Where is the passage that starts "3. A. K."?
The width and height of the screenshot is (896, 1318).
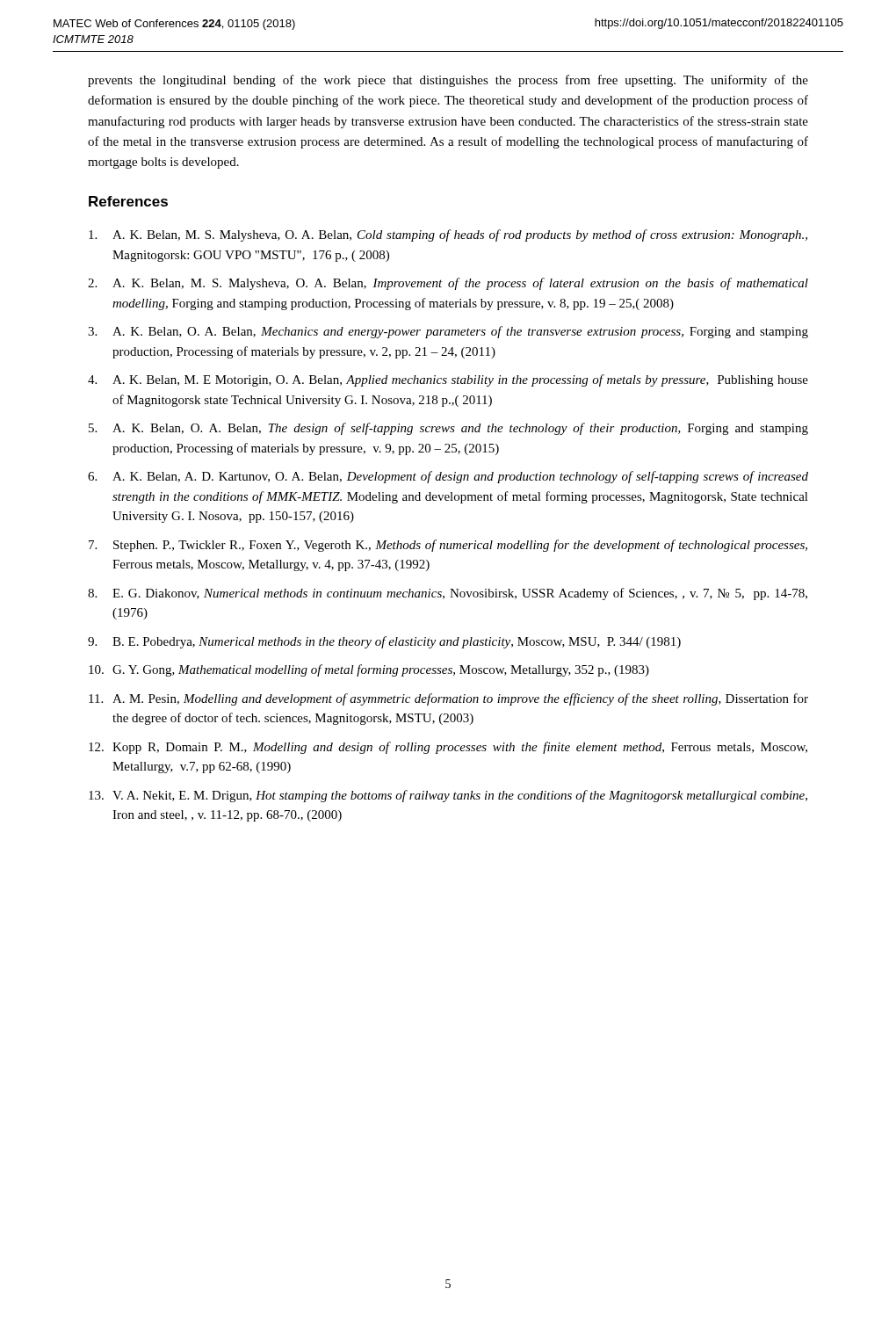448,342
